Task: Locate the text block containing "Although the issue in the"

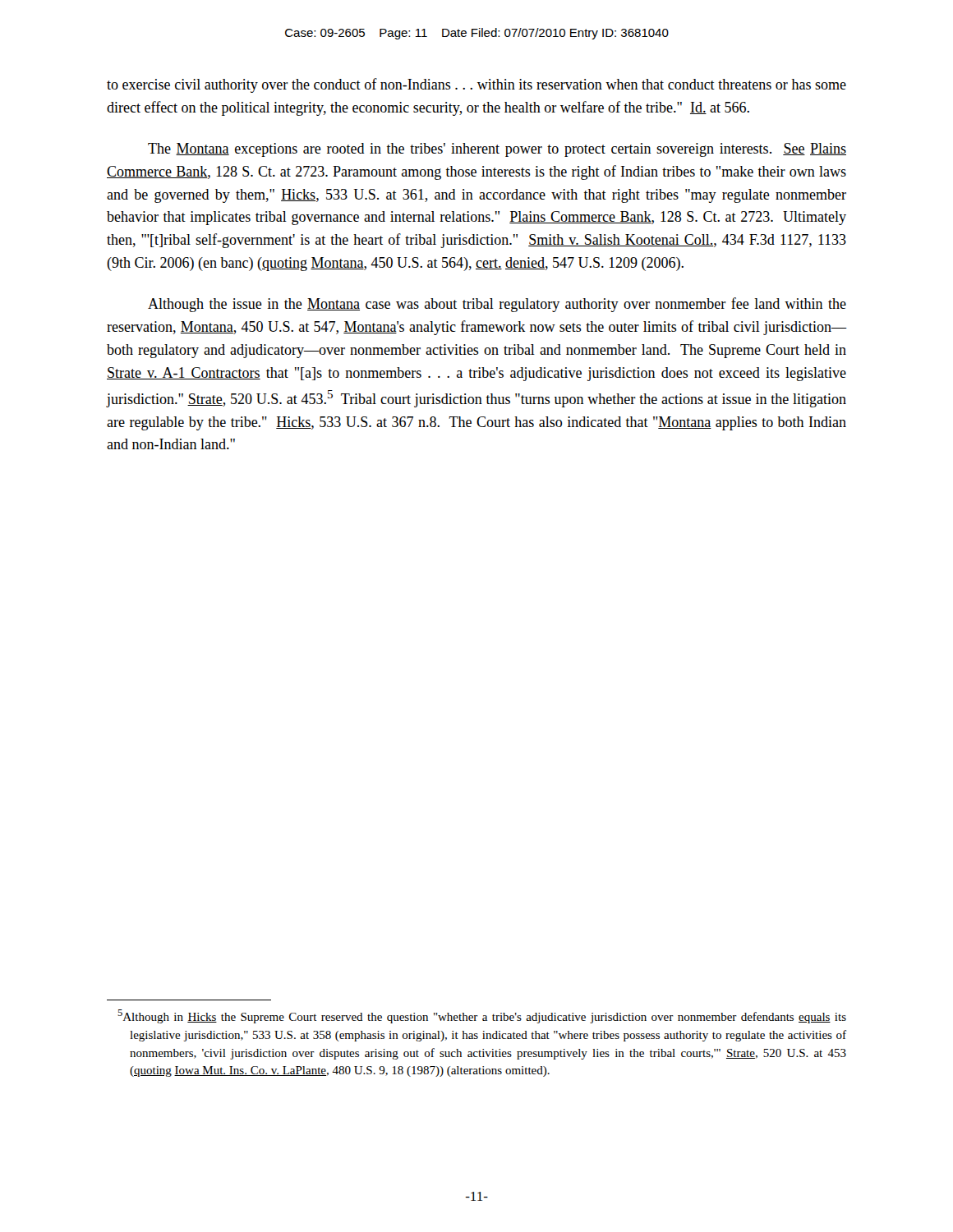Action: pos(476,374)
